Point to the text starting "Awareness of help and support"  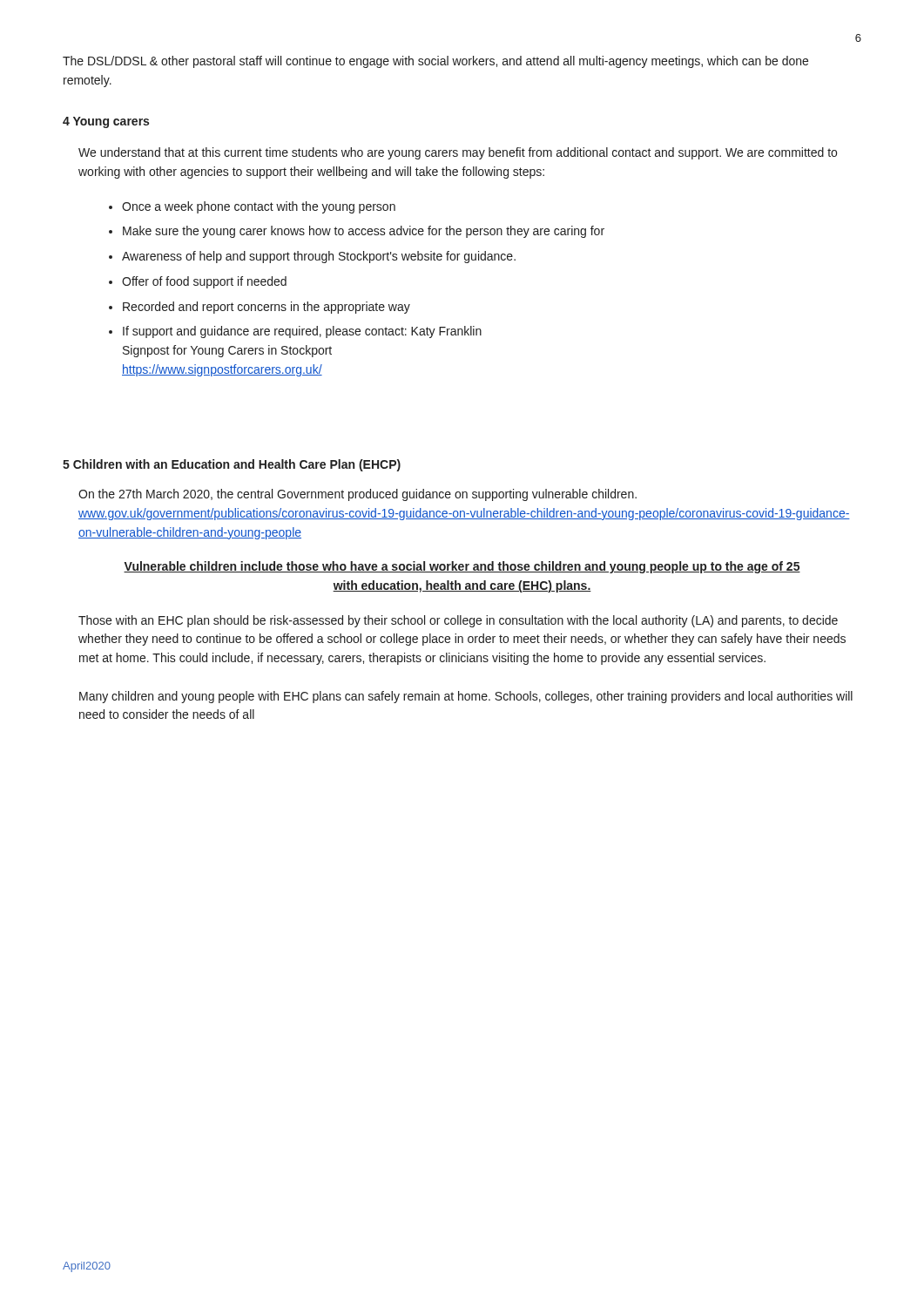(319, 256)
